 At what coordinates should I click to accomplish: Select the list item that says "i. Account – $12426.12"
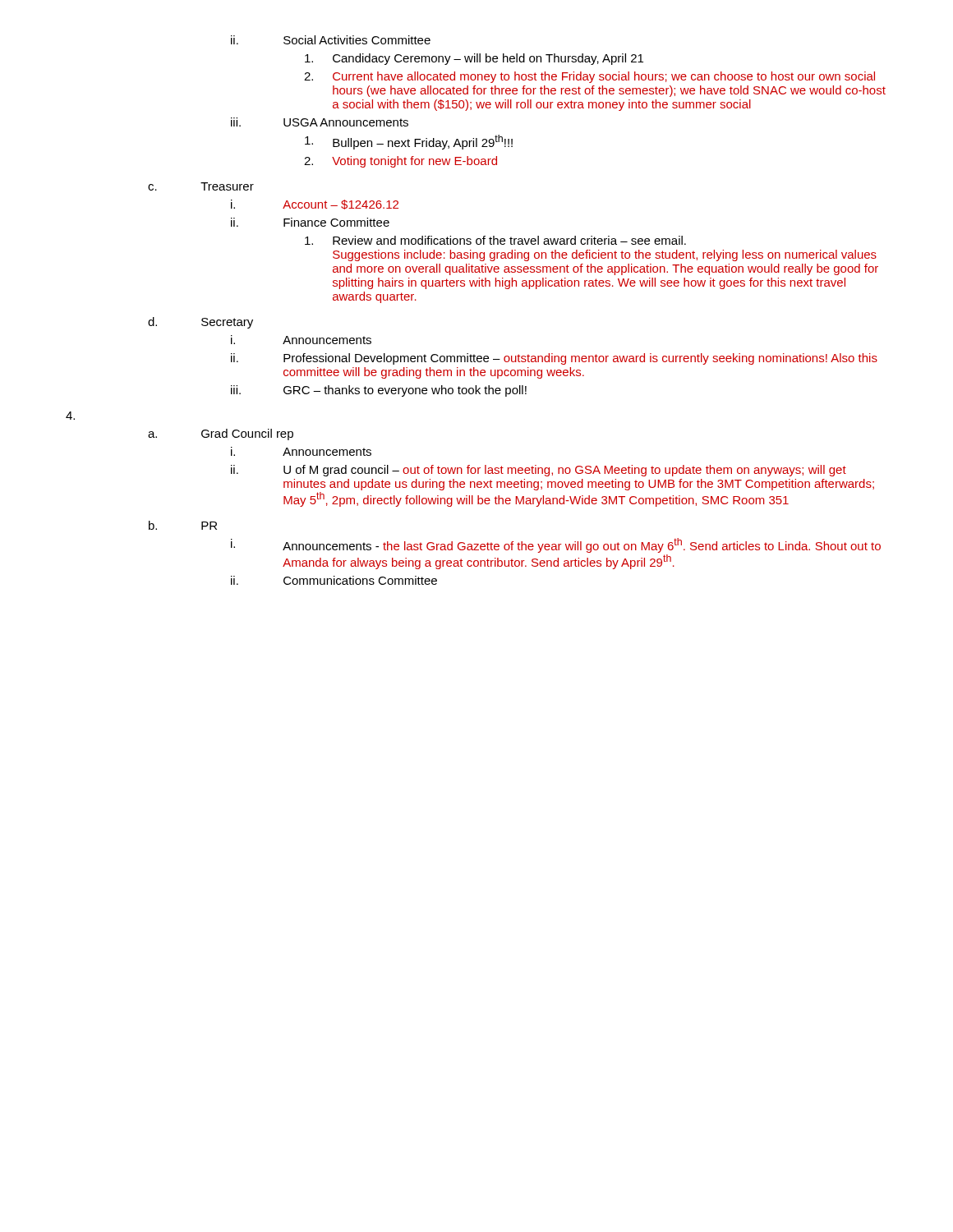315,205
